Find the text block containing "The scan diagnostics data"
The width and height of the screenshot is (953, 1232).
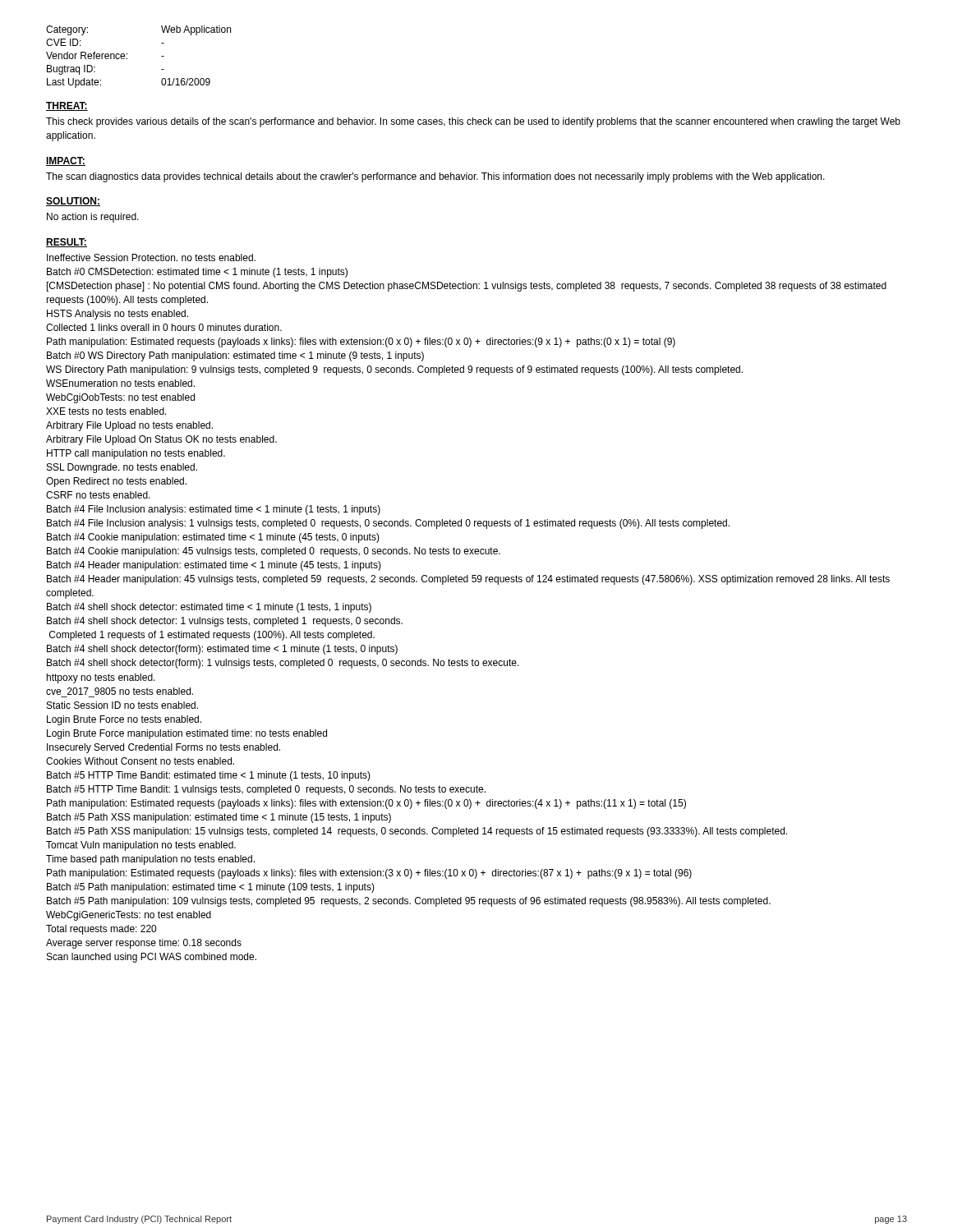click(436, 176)
